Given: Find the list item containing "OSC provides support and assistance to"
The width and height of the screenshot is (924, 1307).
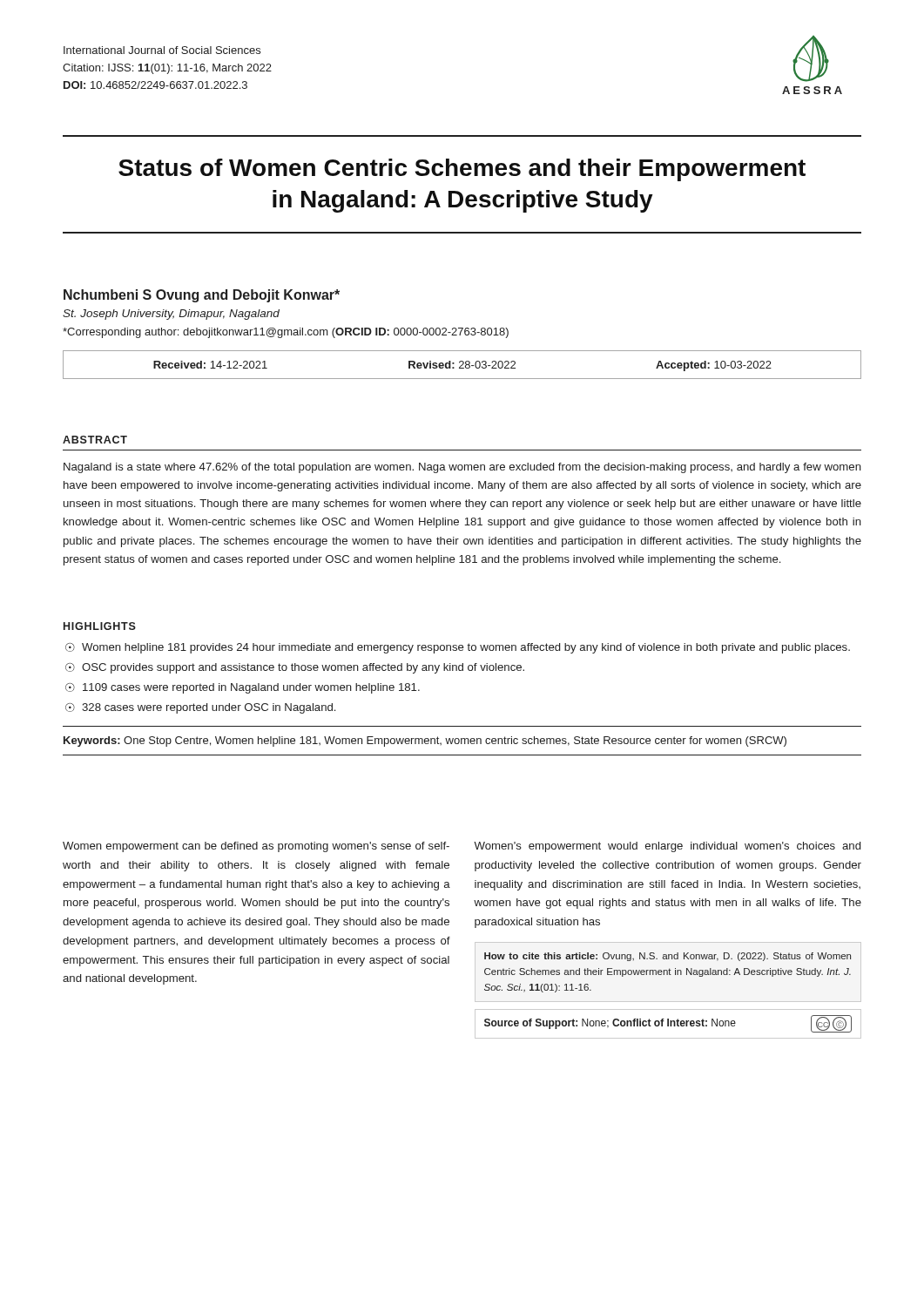Looking at the screenshot, I should pos(304,667).
